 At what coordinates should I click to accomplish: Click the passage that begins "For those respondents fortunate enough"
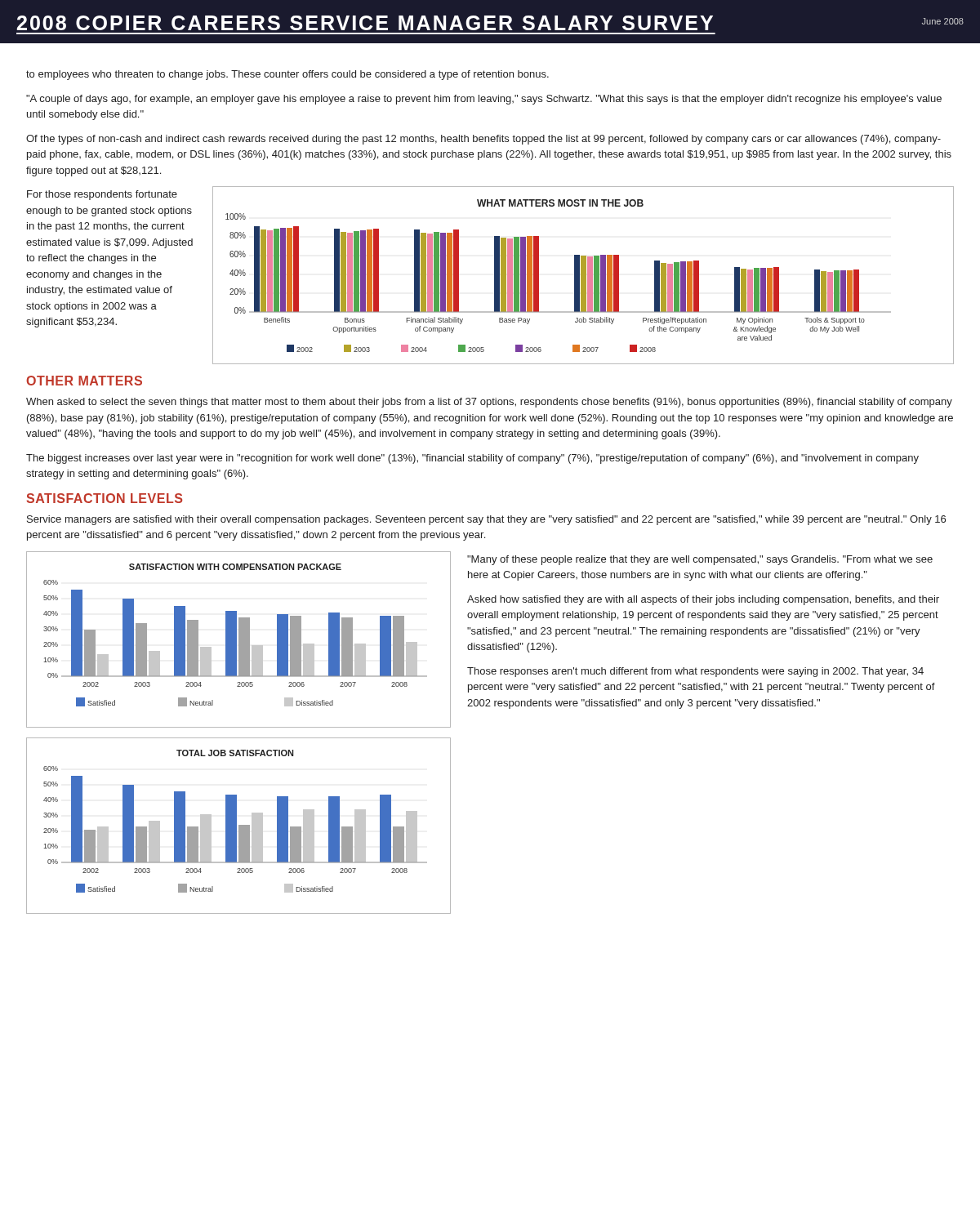pyautogui.click(x=110, y=258)
